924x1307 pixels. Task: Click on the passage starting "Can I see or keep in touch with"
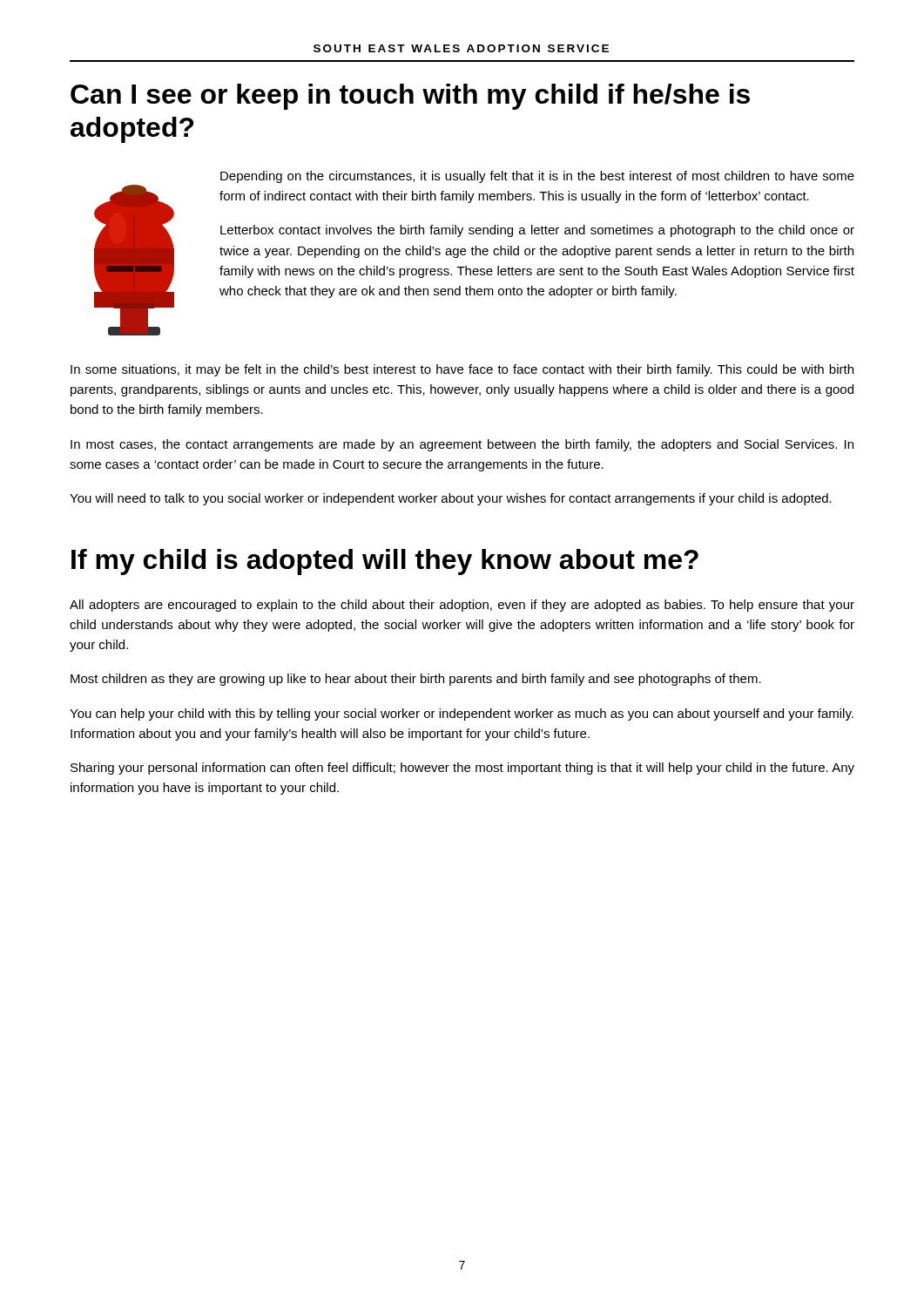pos(410,111)
